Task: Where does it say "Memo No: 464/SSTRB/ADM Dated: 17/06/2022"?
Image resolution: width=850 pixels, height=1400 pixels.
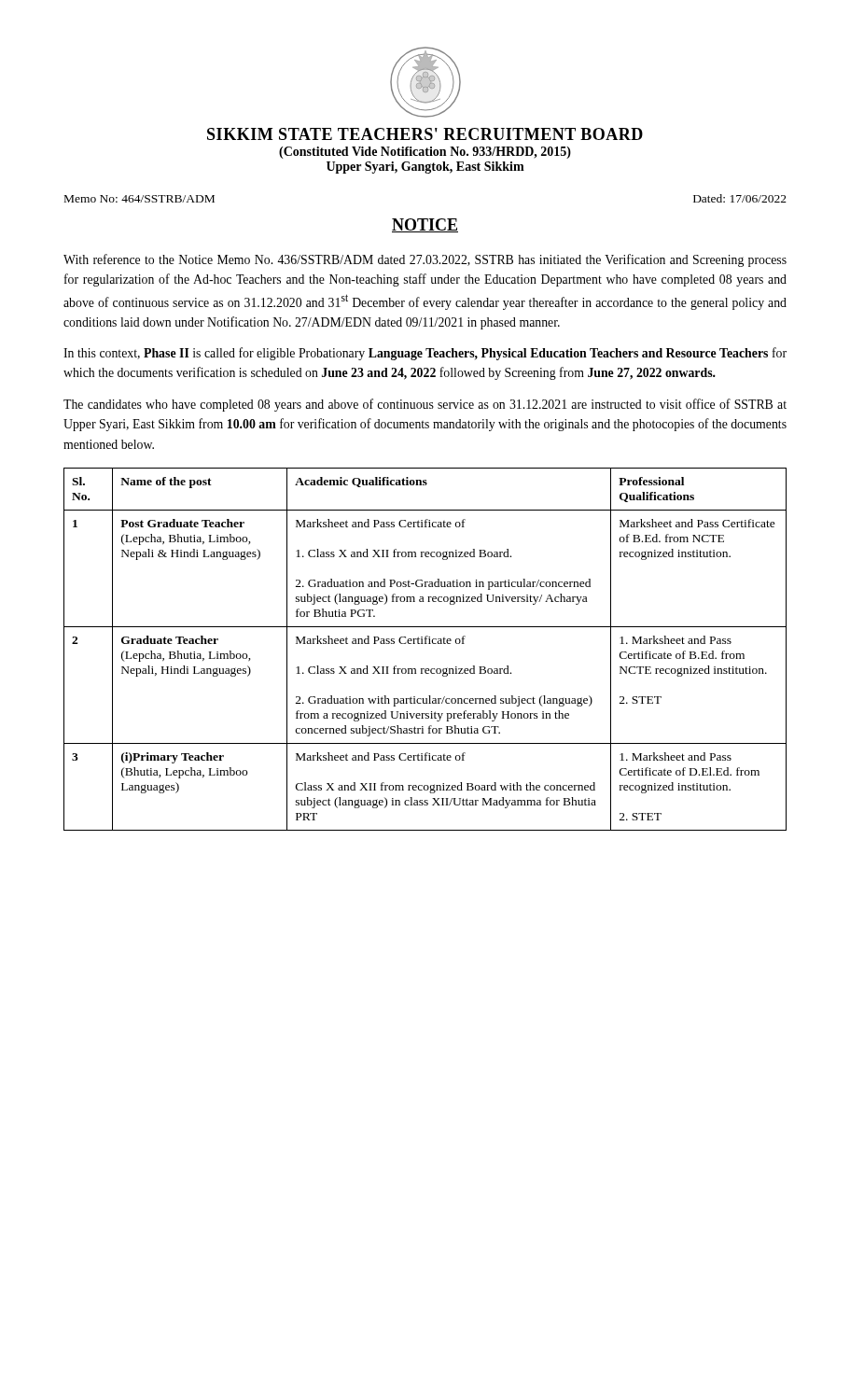Action: click(x=132, y=198)
